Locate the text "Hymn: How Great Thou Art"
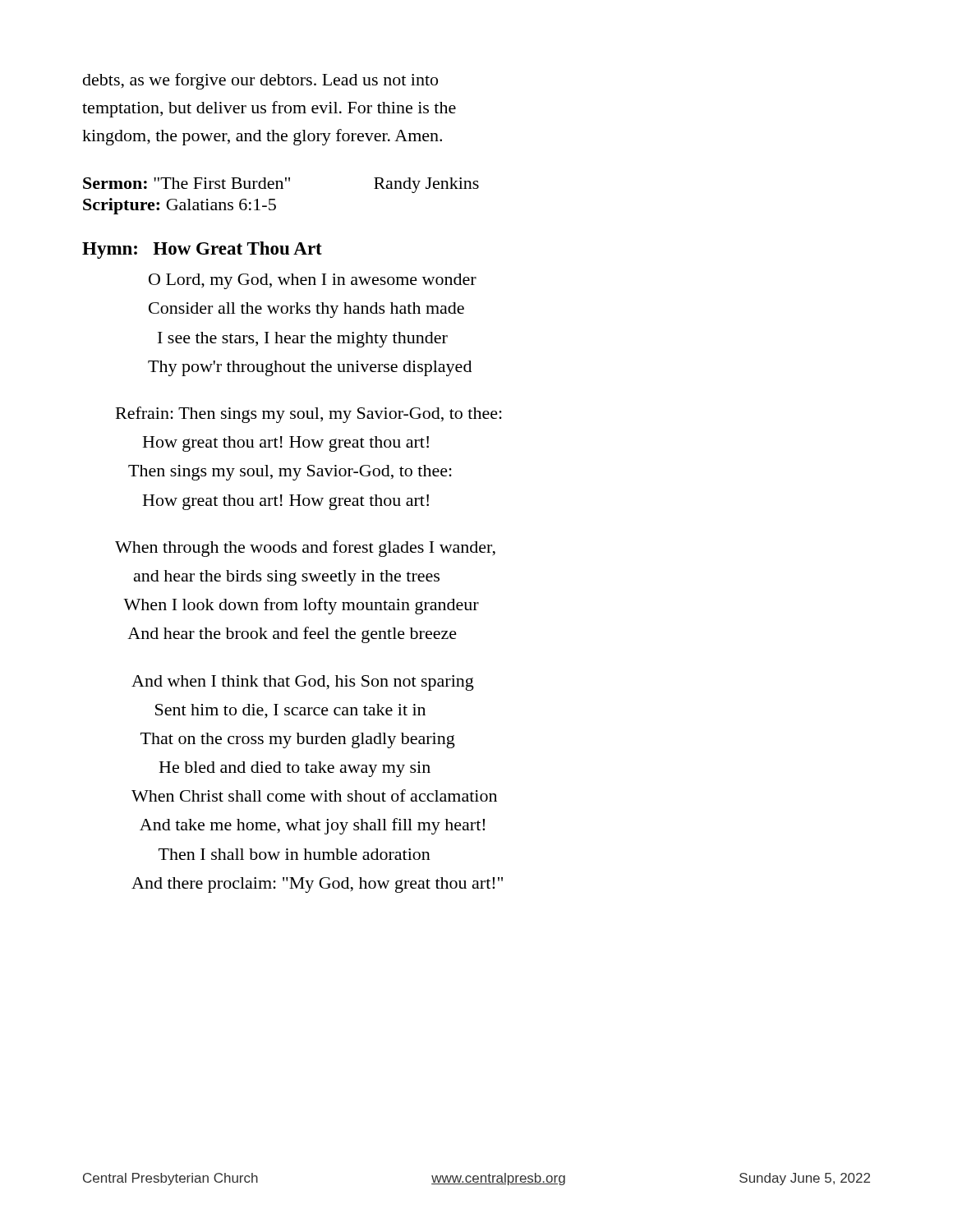 (202, 249)
